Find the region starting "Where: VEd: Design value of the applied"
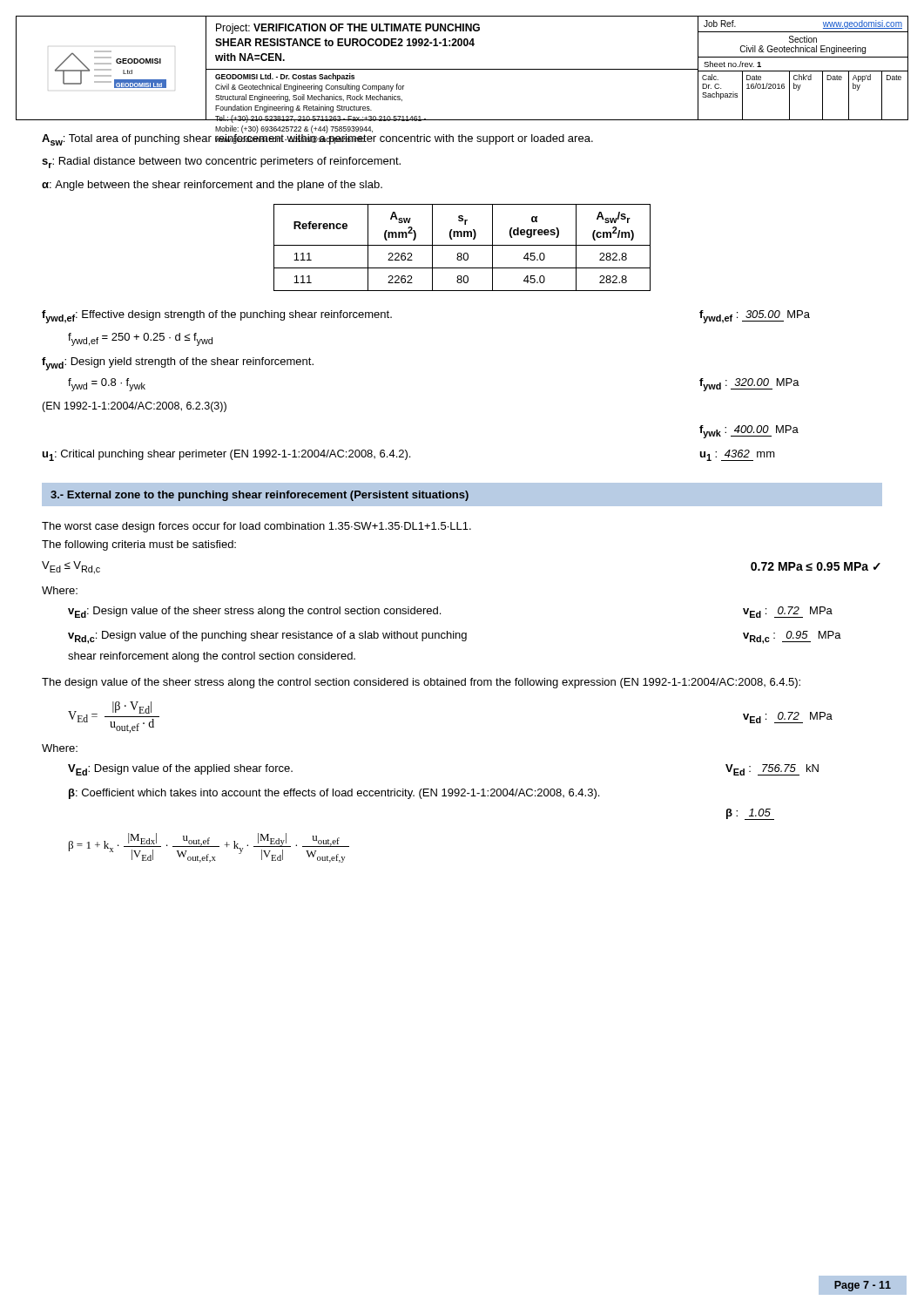This screenshot has width=924, height=1307. tap(462, 780)
